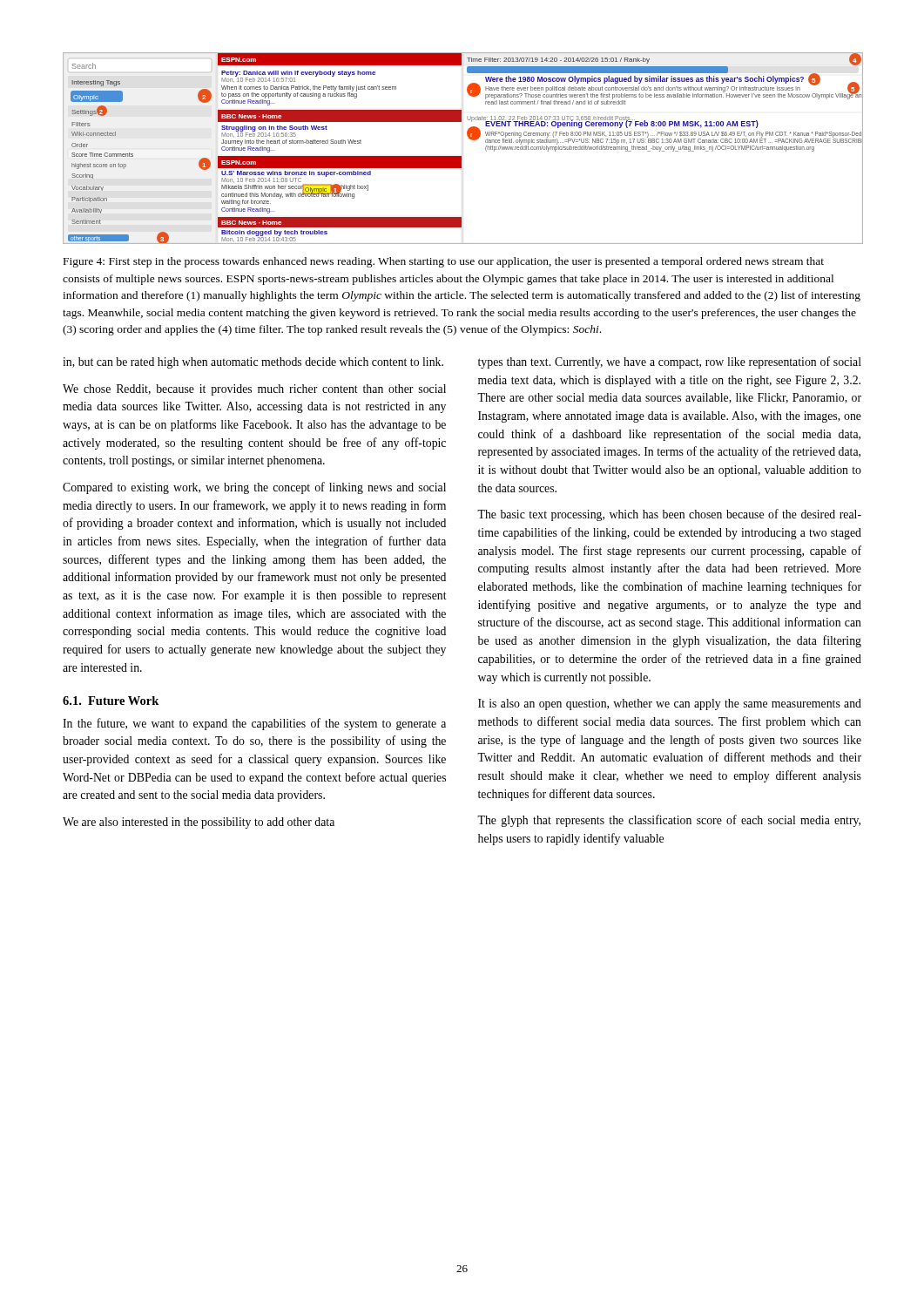Select the element starting "We chose Reddit, because"

point(255,425)
